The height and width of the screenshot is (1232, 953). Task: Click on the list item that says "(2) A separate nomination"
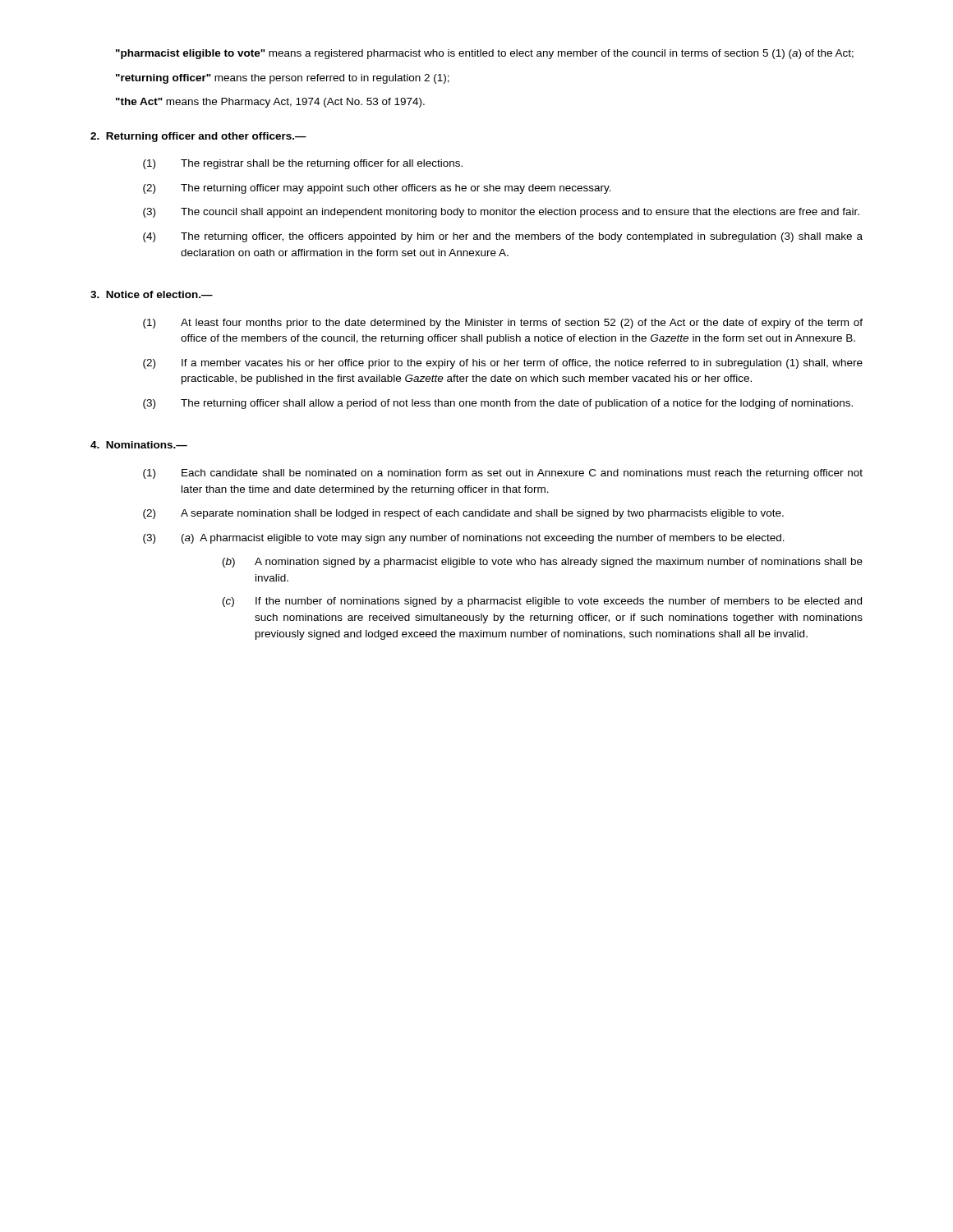[476, 513]
